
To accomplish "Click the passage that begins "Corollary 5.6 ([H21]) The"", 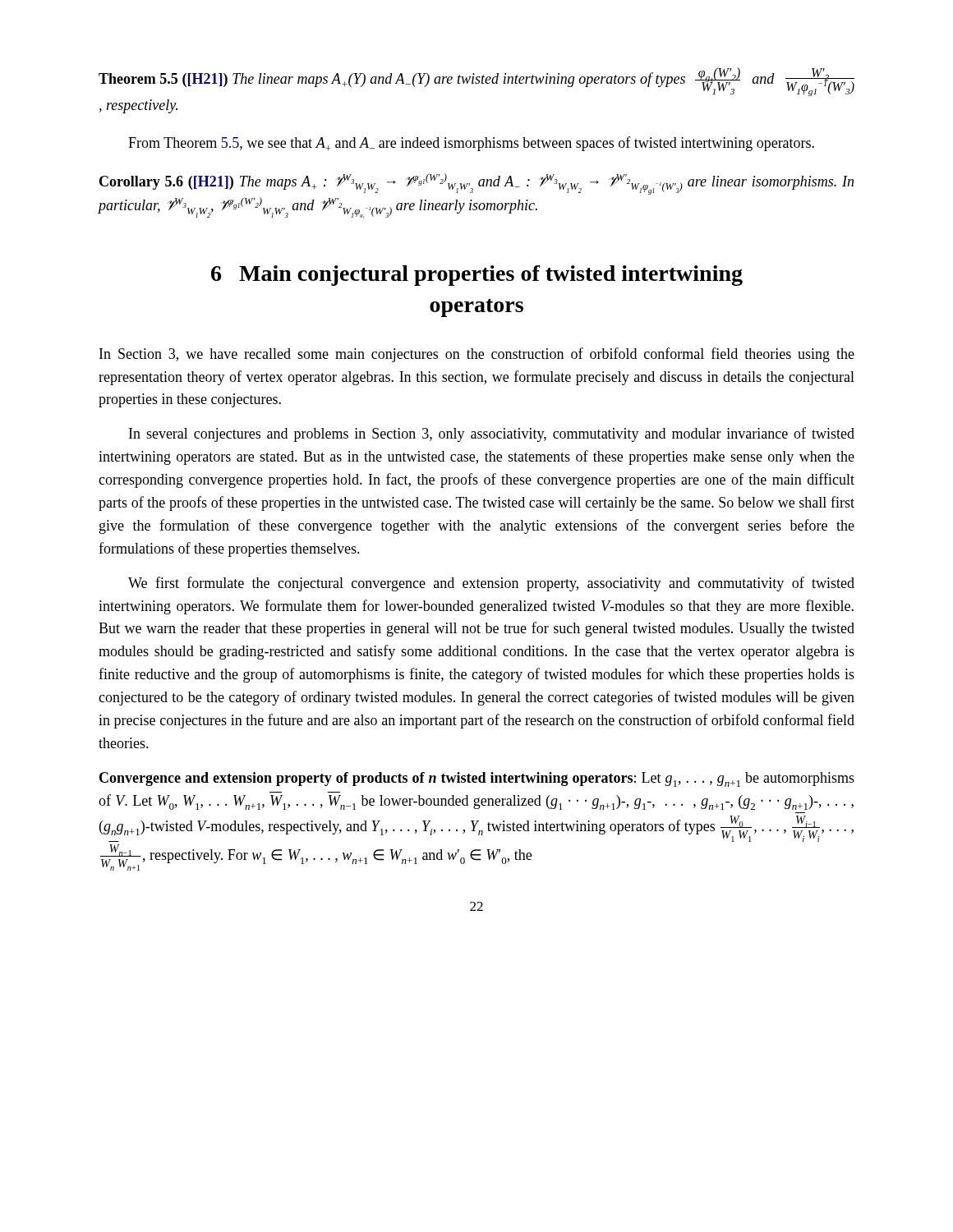I will pos(476,194).
